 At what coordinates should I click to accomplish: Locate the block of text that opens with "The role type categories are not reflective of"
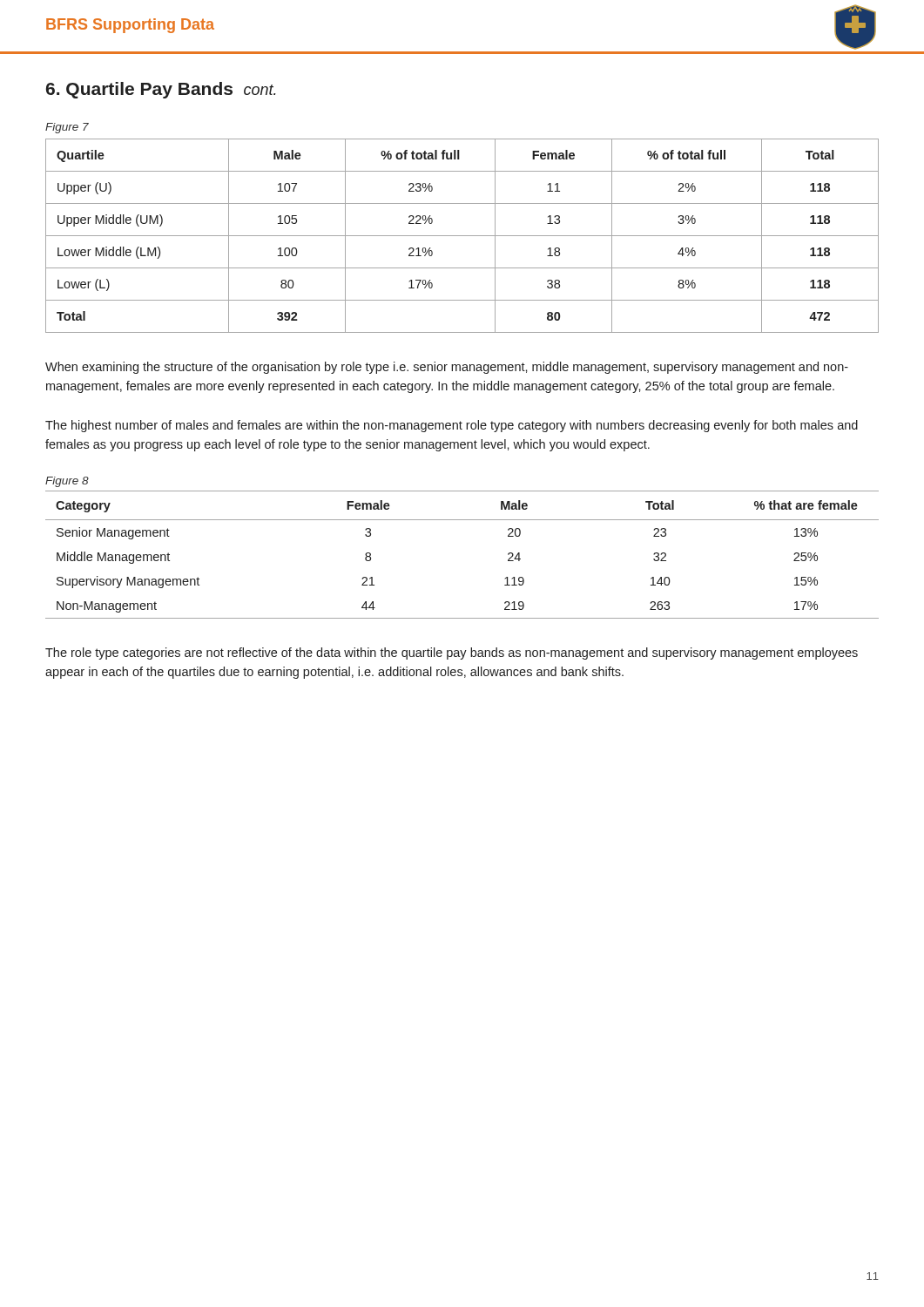tap(452, 662)
